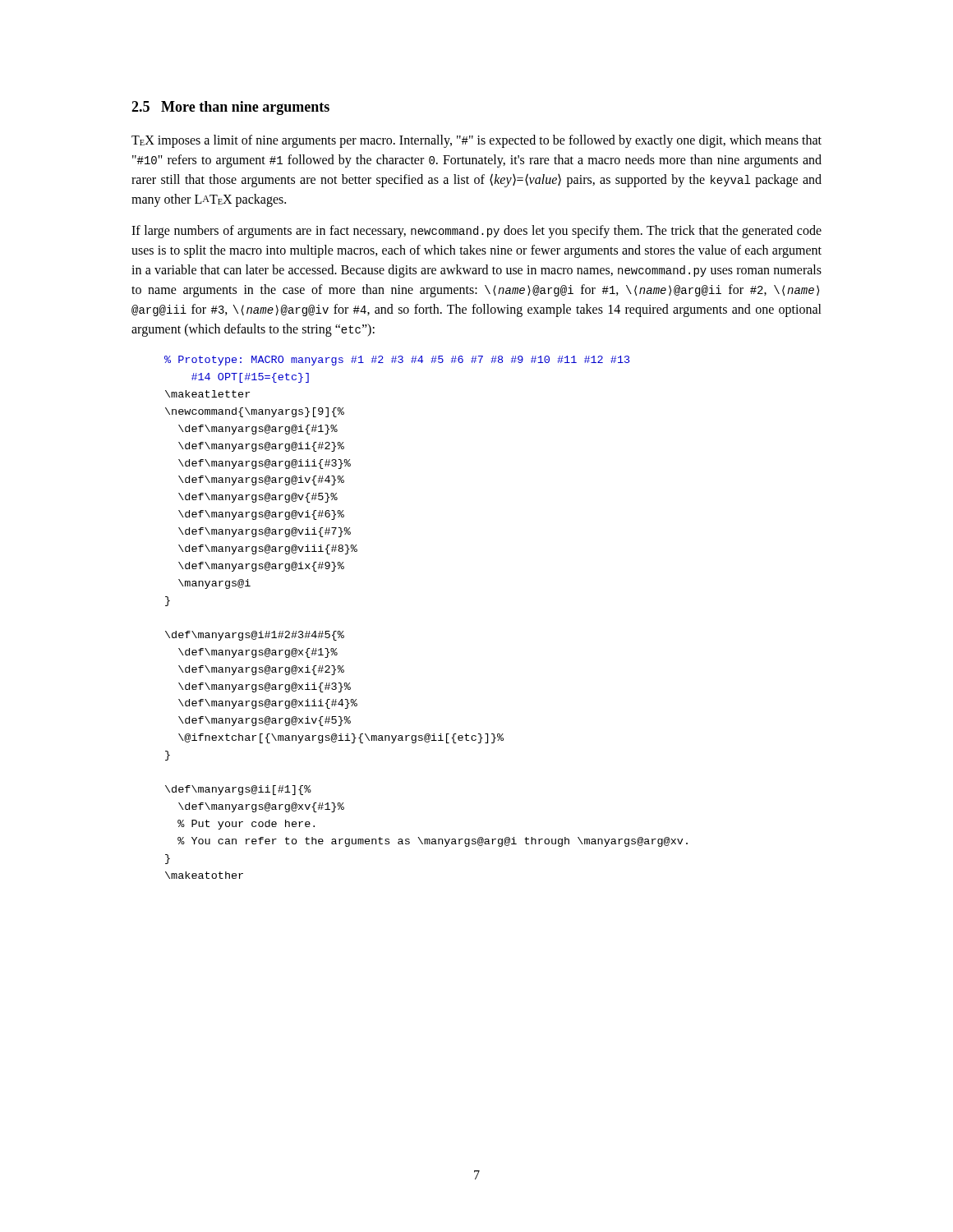953x1232 pixels.
Task: Click on the screenshot
Action: point(476,619)
